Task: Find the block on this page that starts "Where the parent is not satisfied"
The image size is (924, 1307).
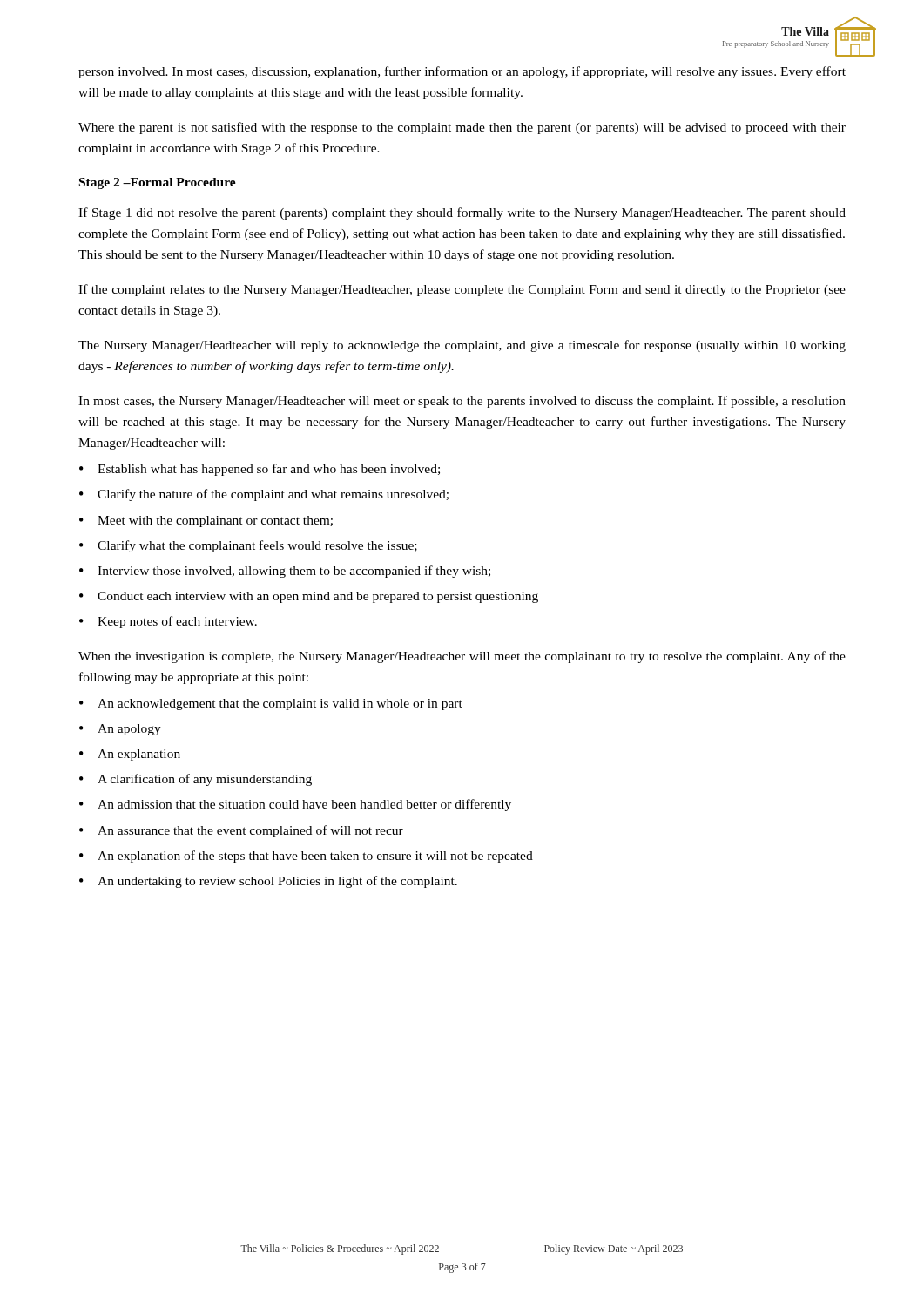Action: 462,137
